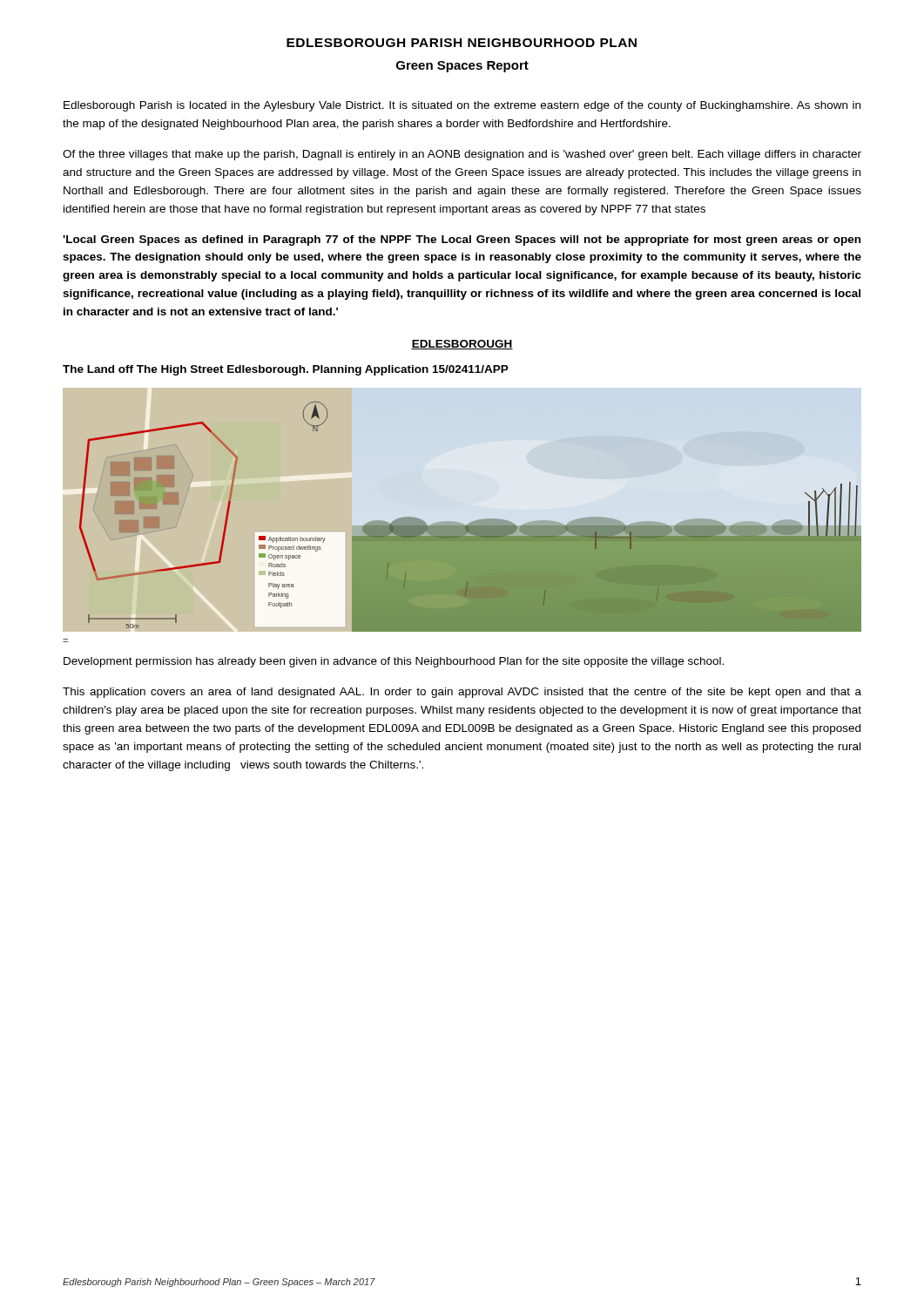The image size is (924, 1307).
Task: Find the title
Action: pos(462,42)
